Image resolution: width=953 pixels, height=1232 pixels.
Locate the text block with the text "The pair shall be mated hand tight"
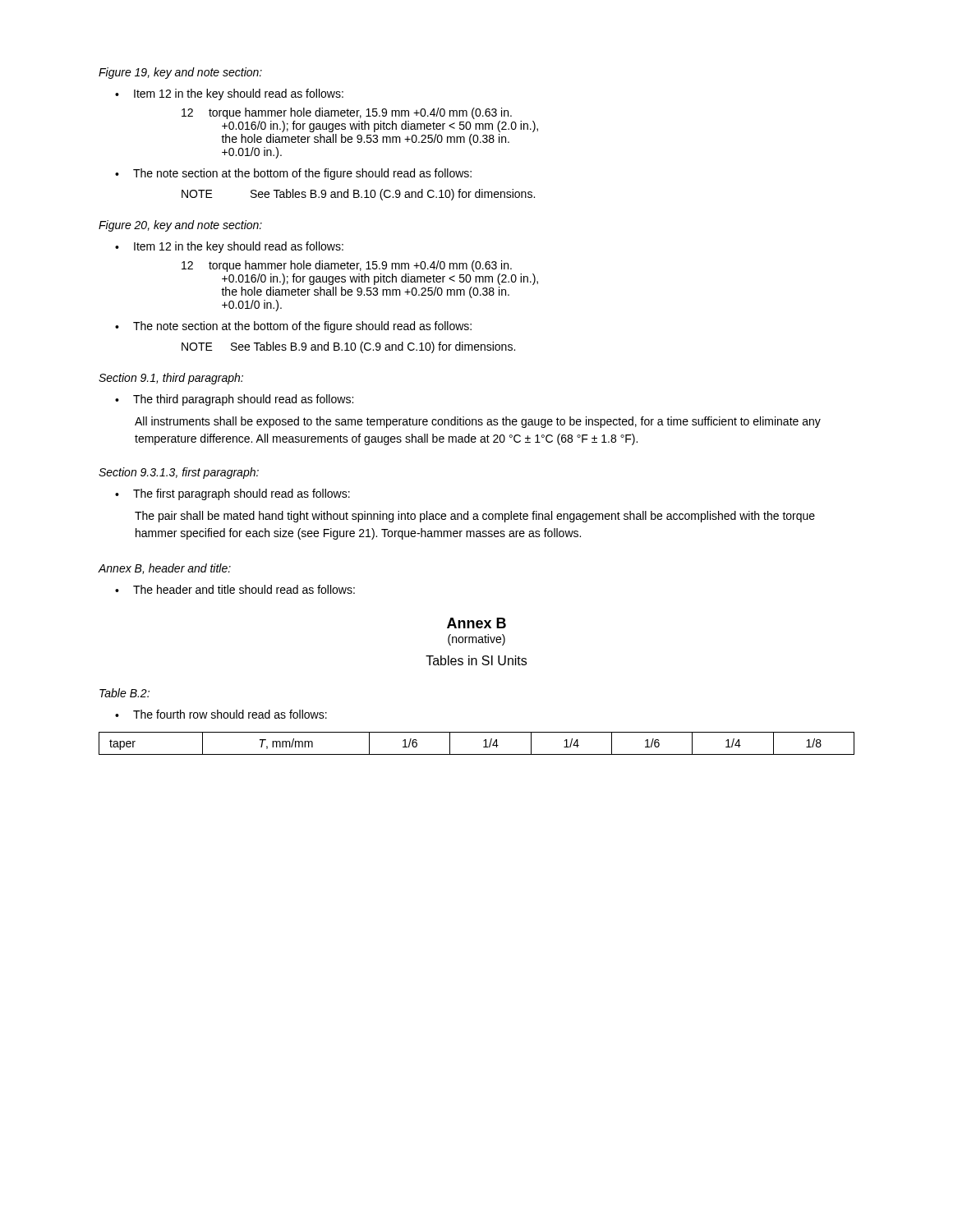coord(475,524)
